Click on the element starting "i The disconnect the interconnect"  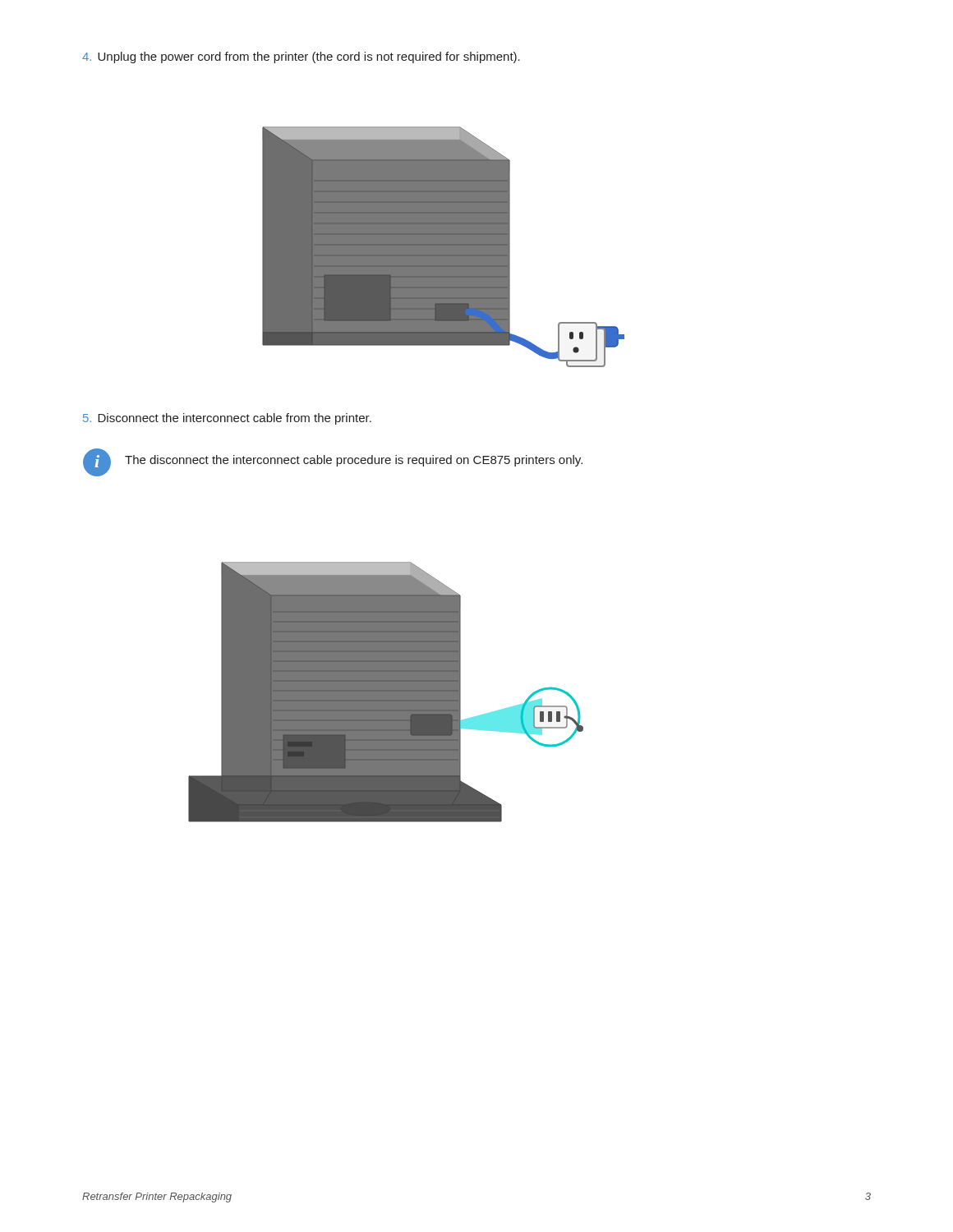click(x=333, y=462)
